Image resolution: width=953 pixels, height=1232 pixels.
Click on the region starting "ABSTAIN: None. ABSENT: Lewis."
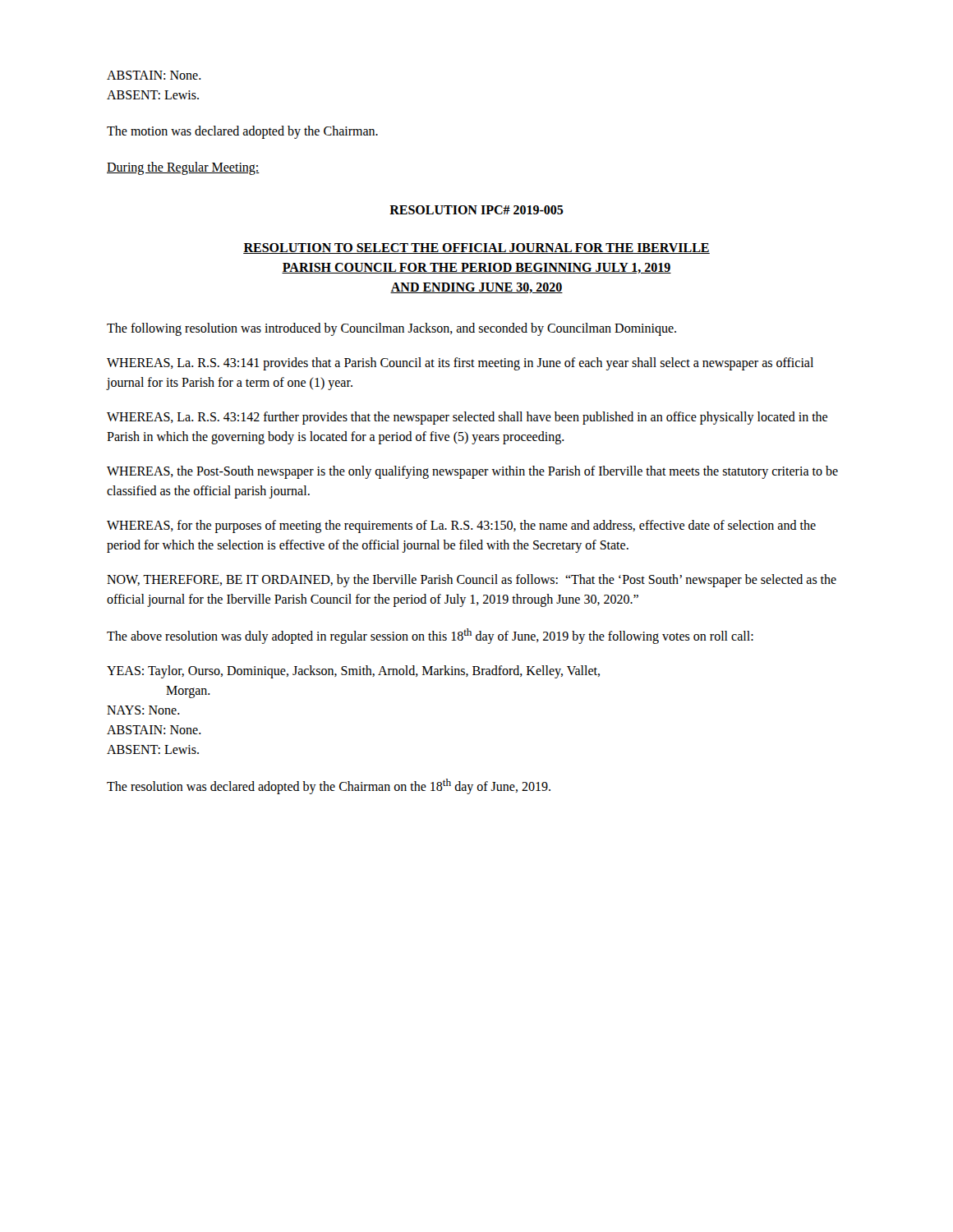pos(154,85)
